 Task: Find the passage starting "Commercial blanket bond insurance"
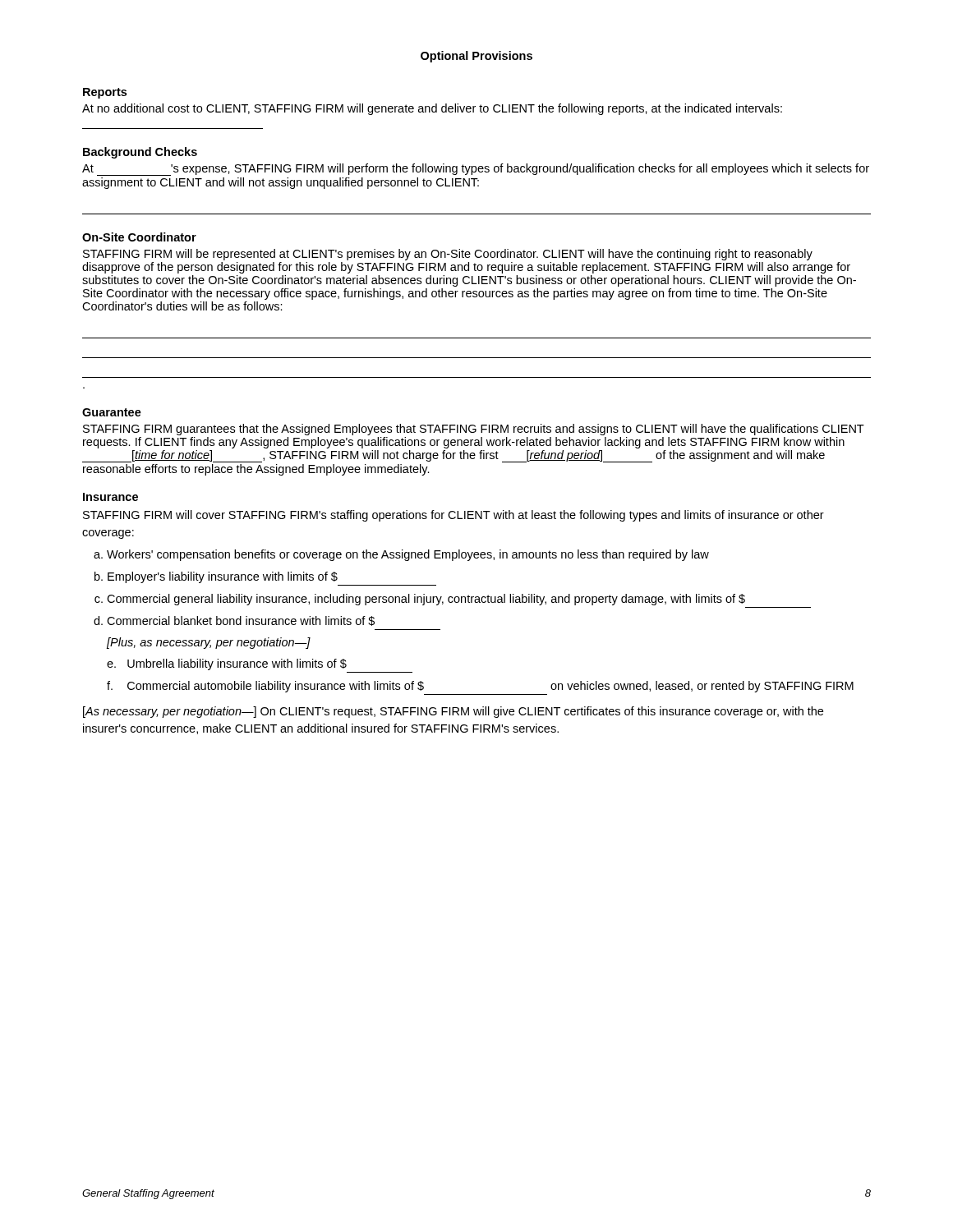click(274, 621)
